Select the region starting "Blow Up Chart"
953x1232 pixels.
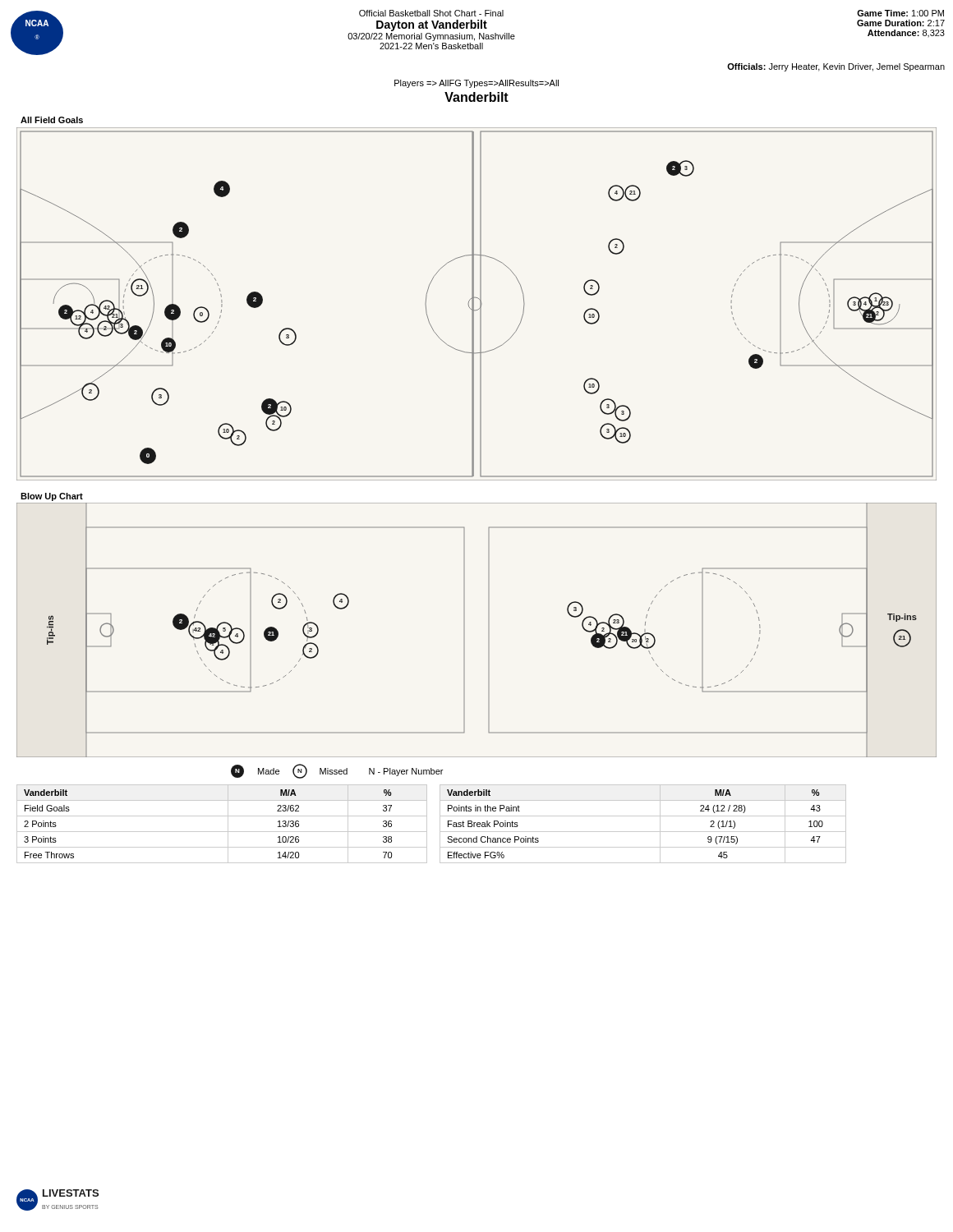(52, 496)
